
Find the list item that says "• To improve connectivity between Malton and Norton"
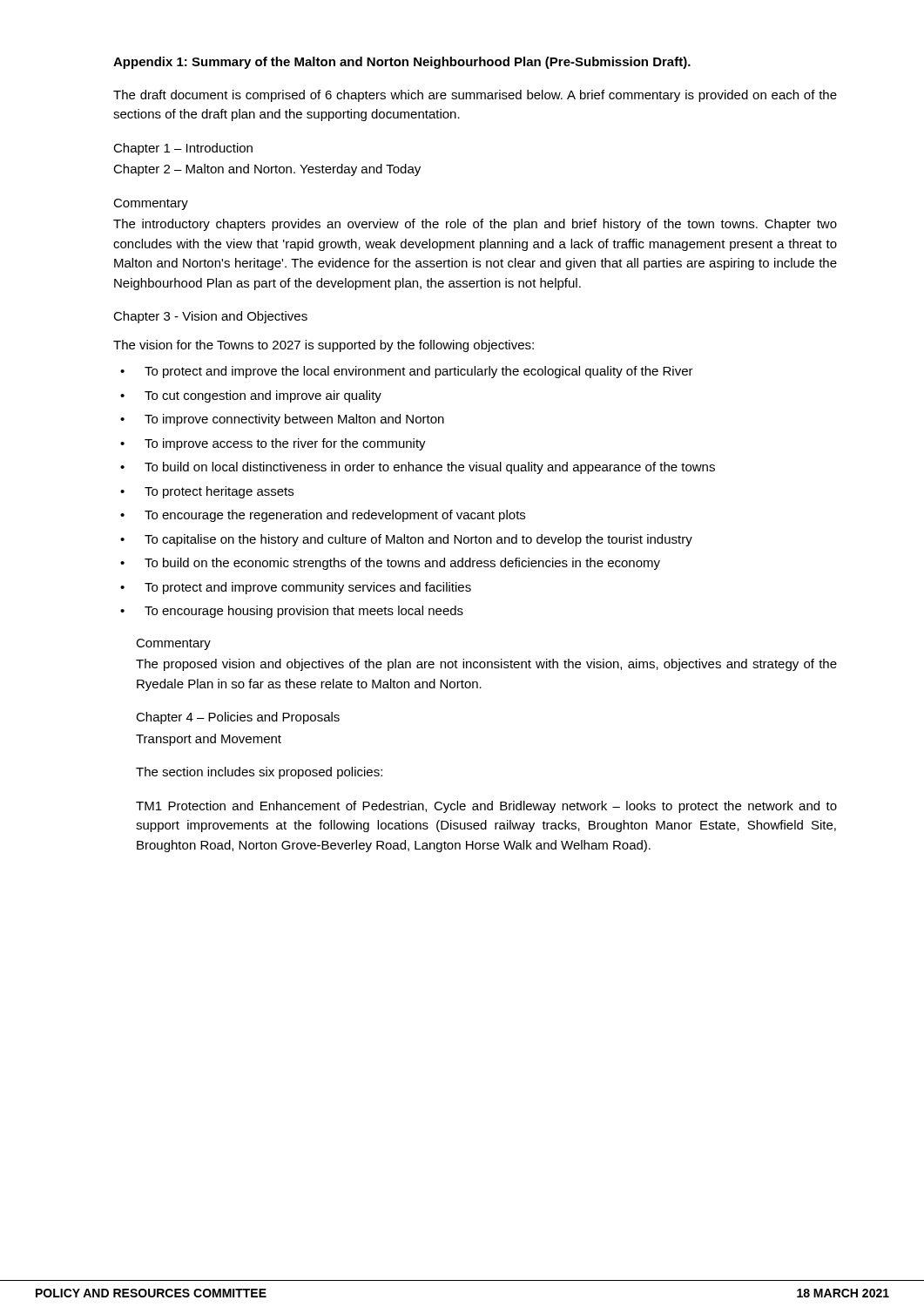coord(282,420)
